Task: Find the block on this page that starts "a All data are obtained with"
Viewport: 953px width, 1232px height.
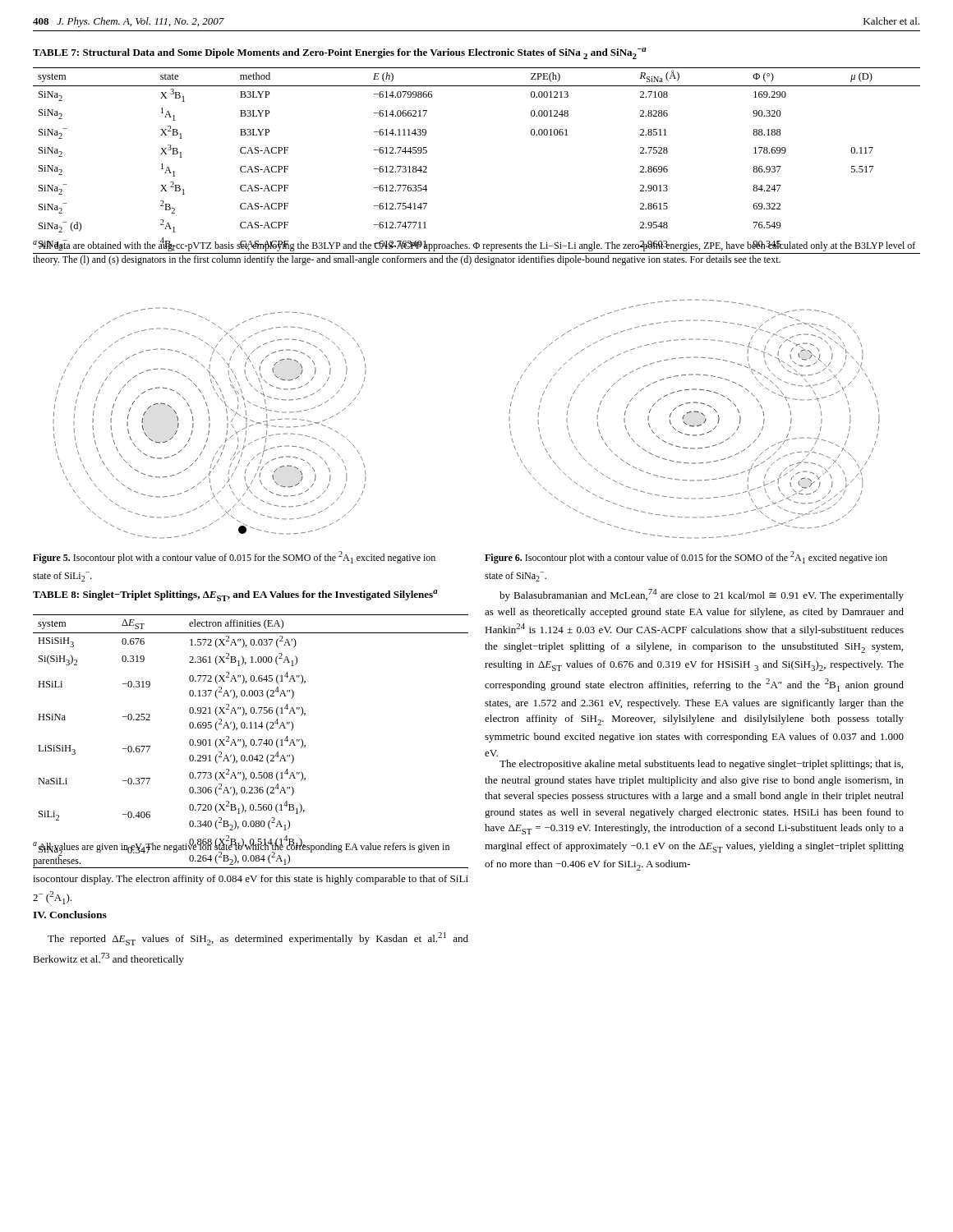Action: 474,252
